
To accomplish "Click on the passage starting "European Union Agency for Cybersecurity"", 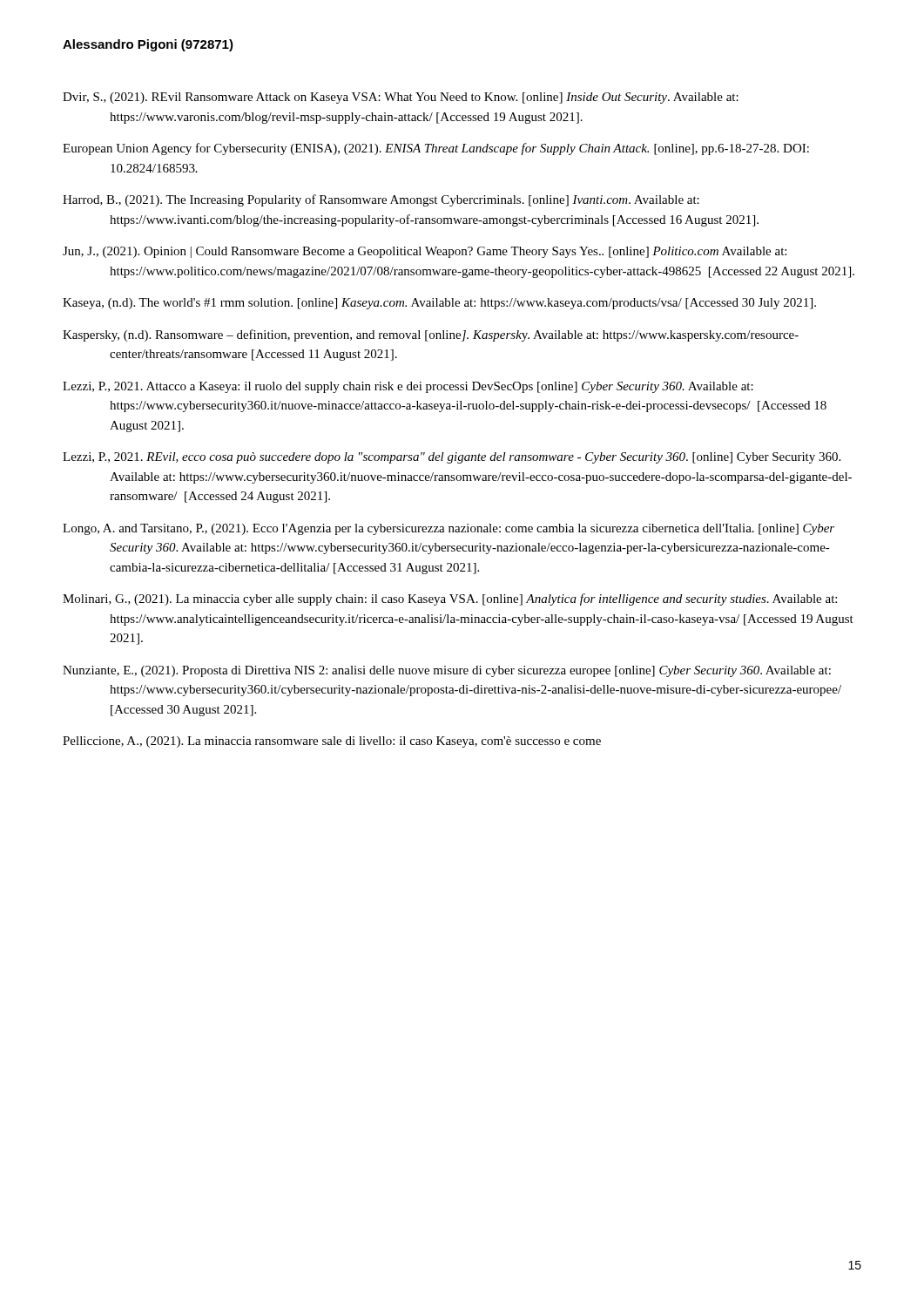I will pyautogui.click(x=436, y=158).
